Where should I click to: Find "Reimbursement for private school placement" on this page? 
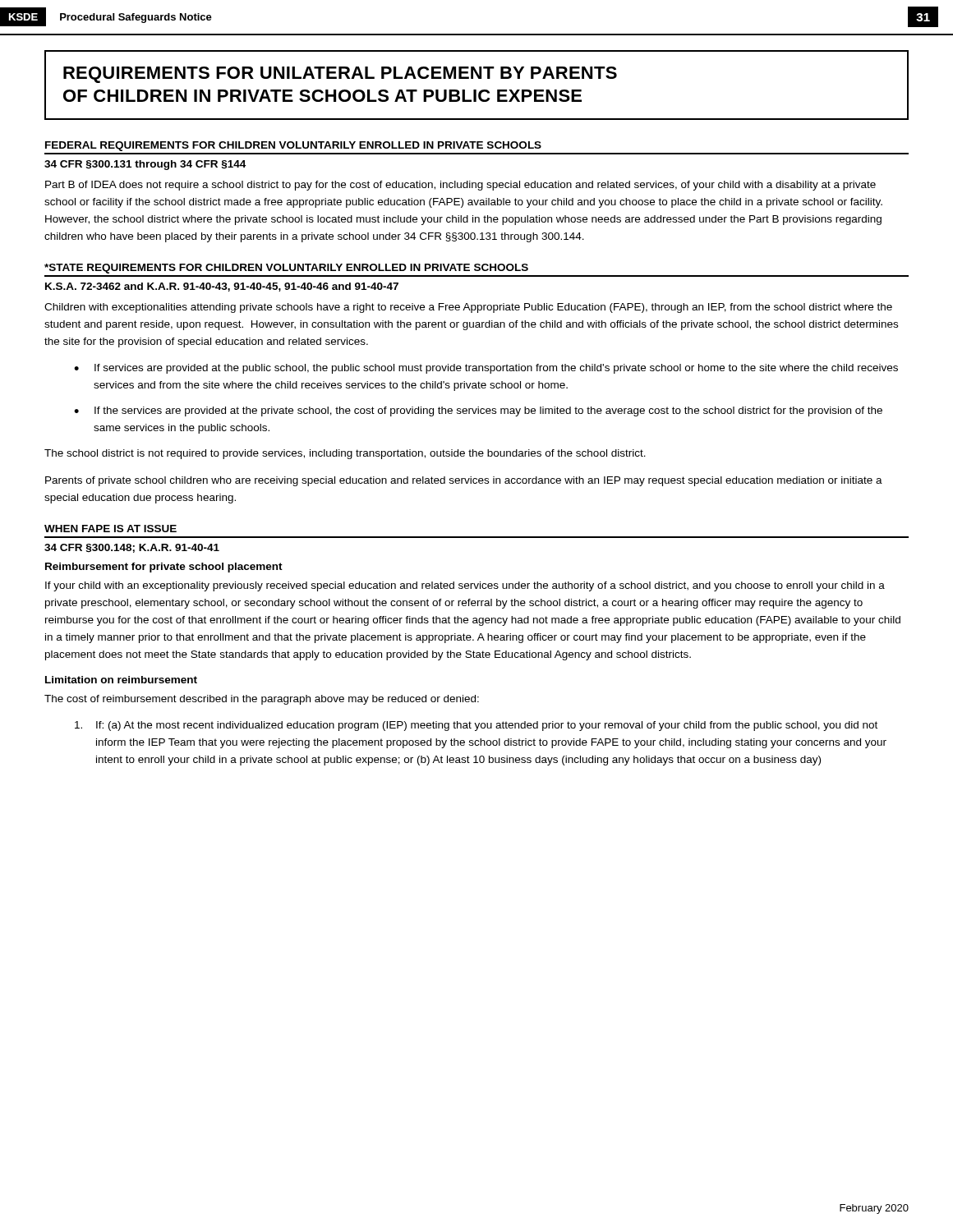pos(163,566)
